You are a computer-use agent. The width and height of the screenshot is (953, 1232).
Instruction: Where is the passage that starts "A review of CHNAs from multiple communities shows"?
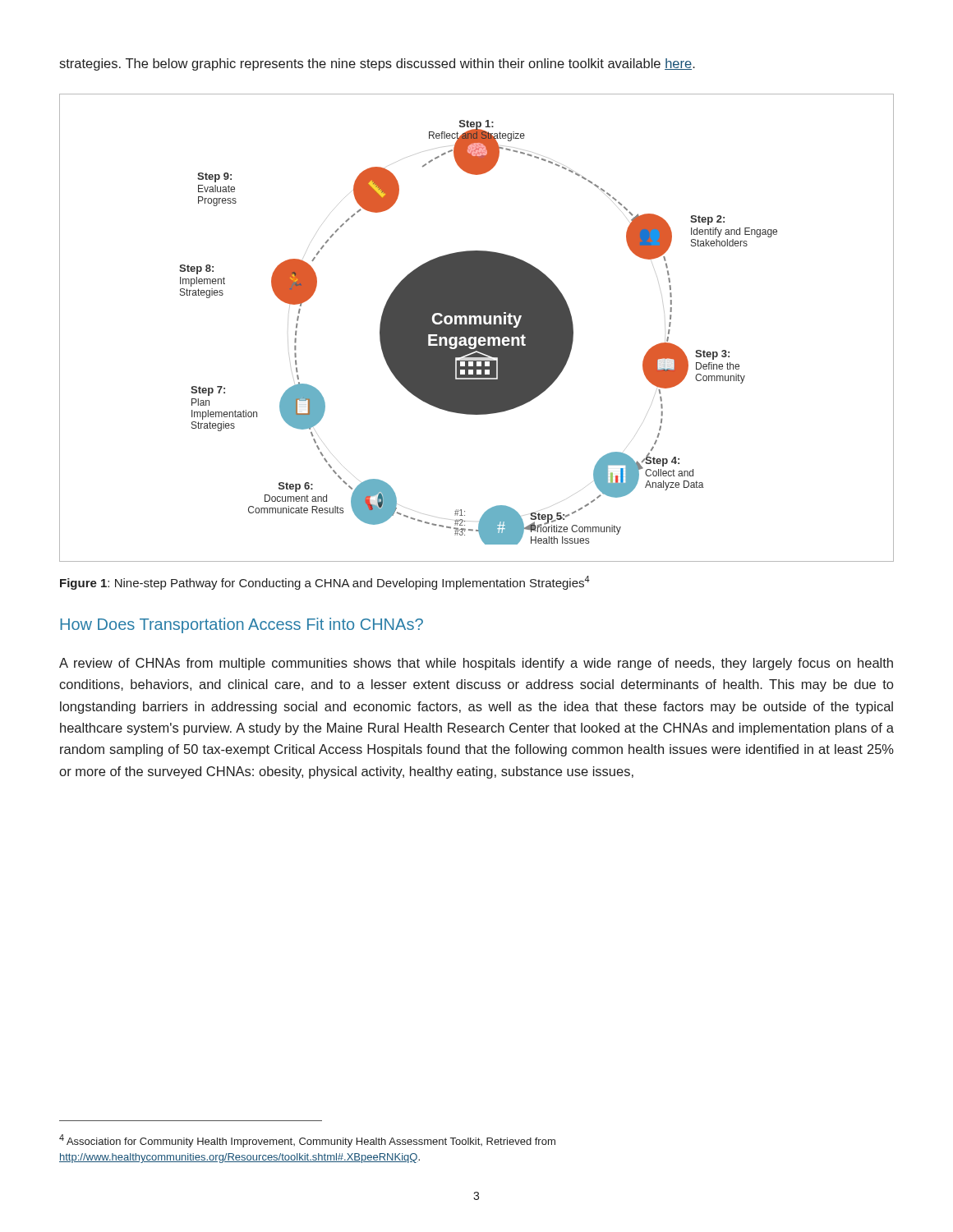pyautogui.click(x=476, y=717)
